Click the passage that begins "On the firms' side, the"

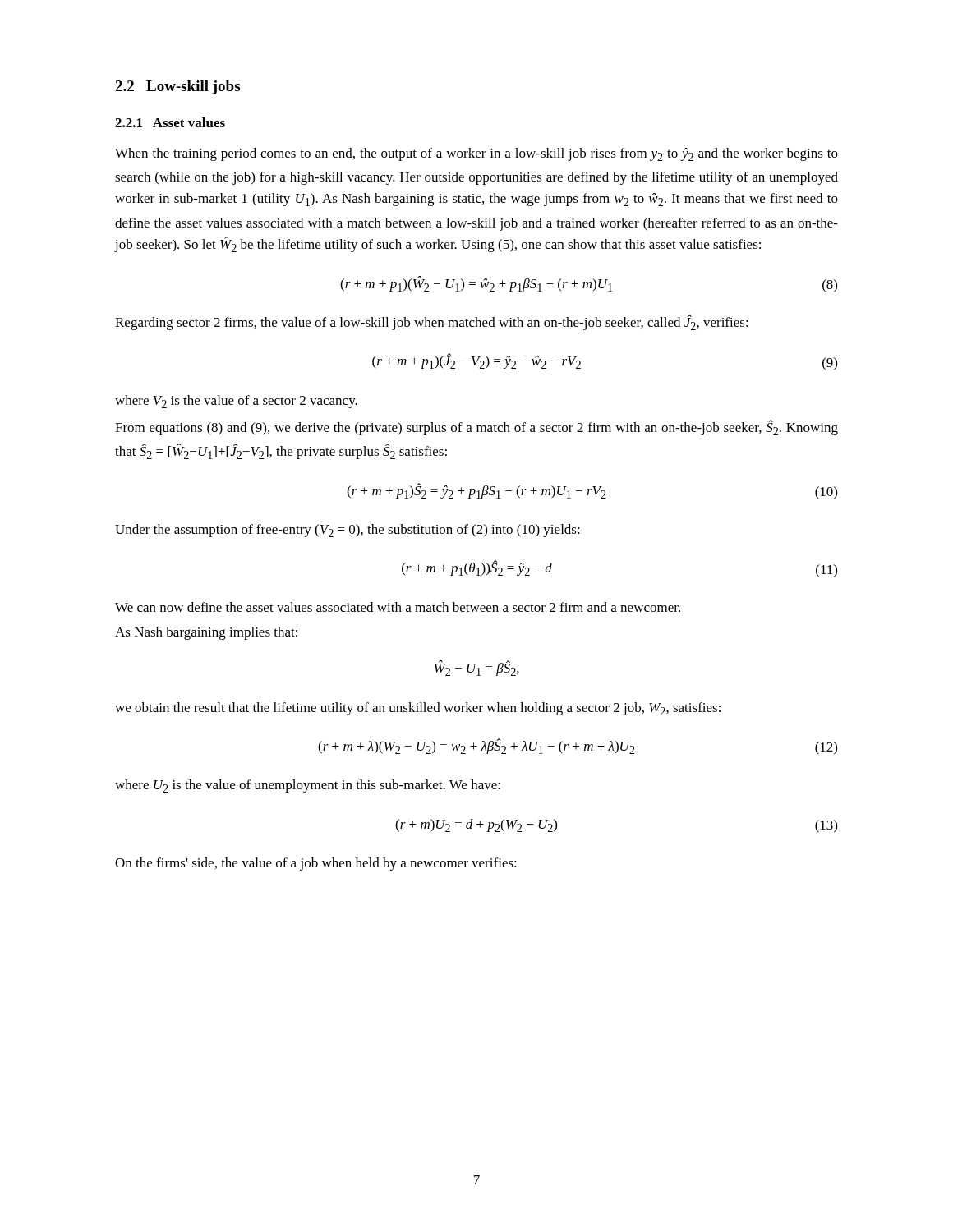point(476,863)
